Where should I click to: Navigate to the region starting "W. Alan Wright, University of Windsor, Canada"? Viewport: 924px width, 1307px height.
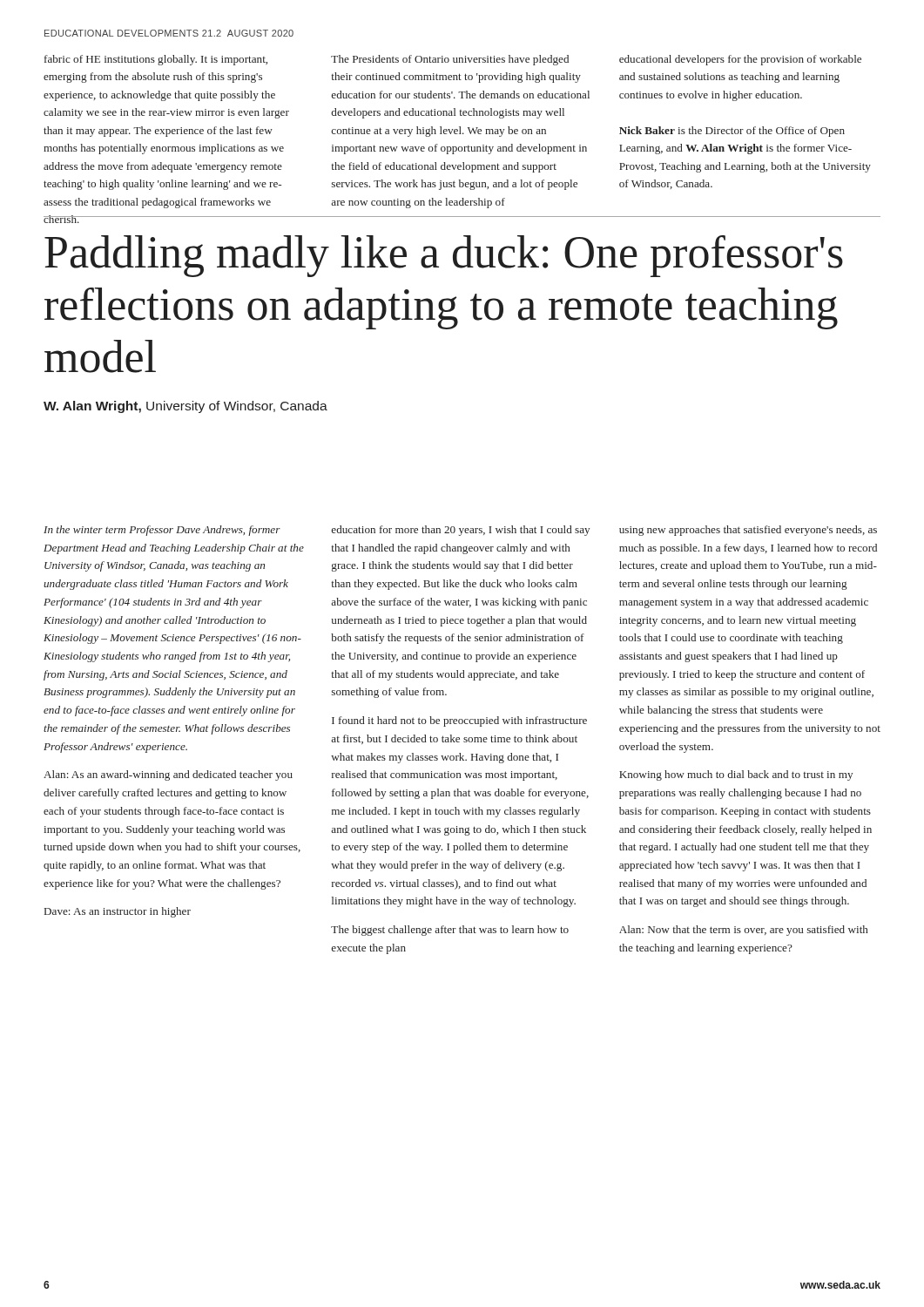coord(185,407)
